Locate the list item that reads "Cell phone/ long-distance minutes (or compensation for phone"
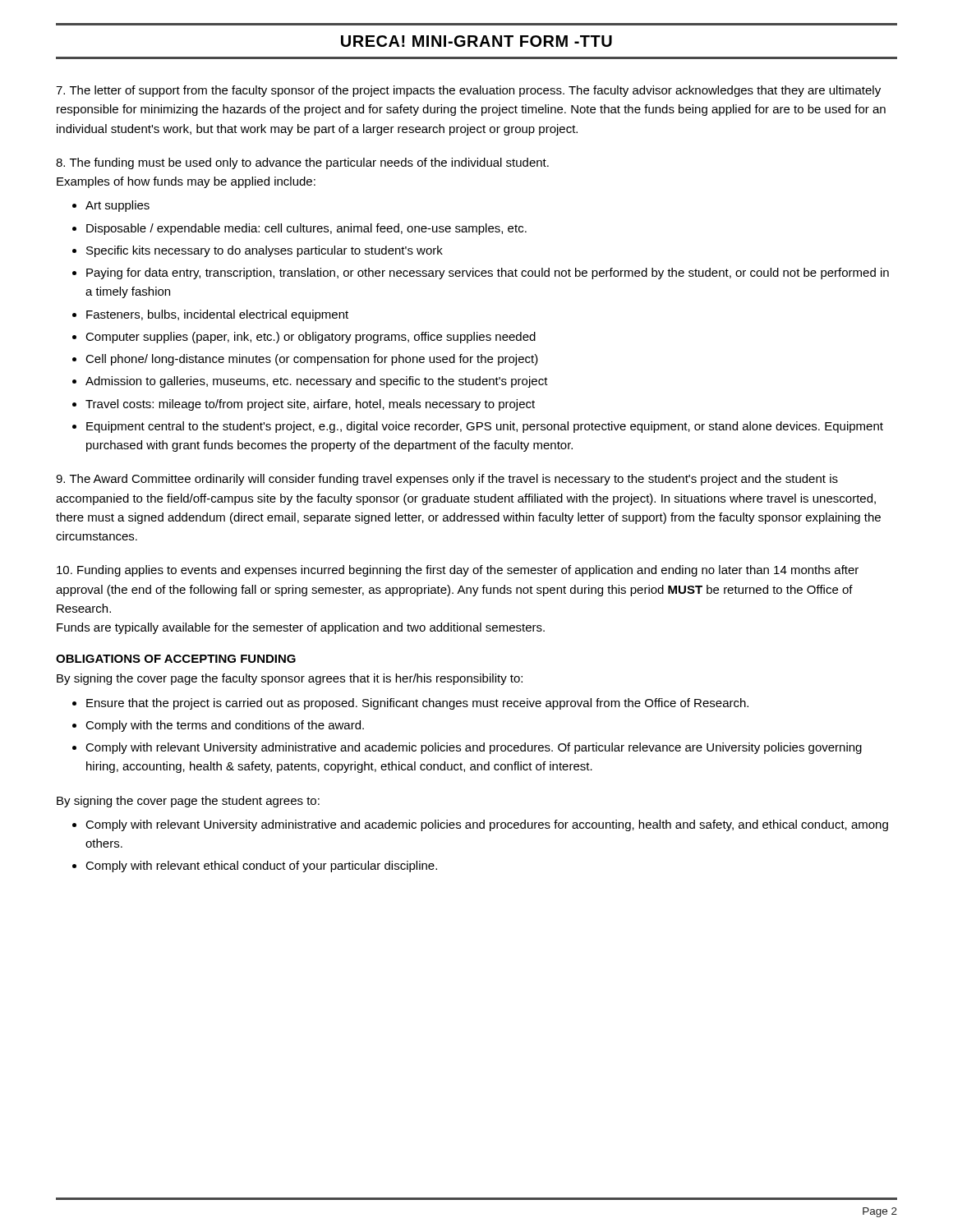Screen dimensions: 1232x953 point(312,359)
